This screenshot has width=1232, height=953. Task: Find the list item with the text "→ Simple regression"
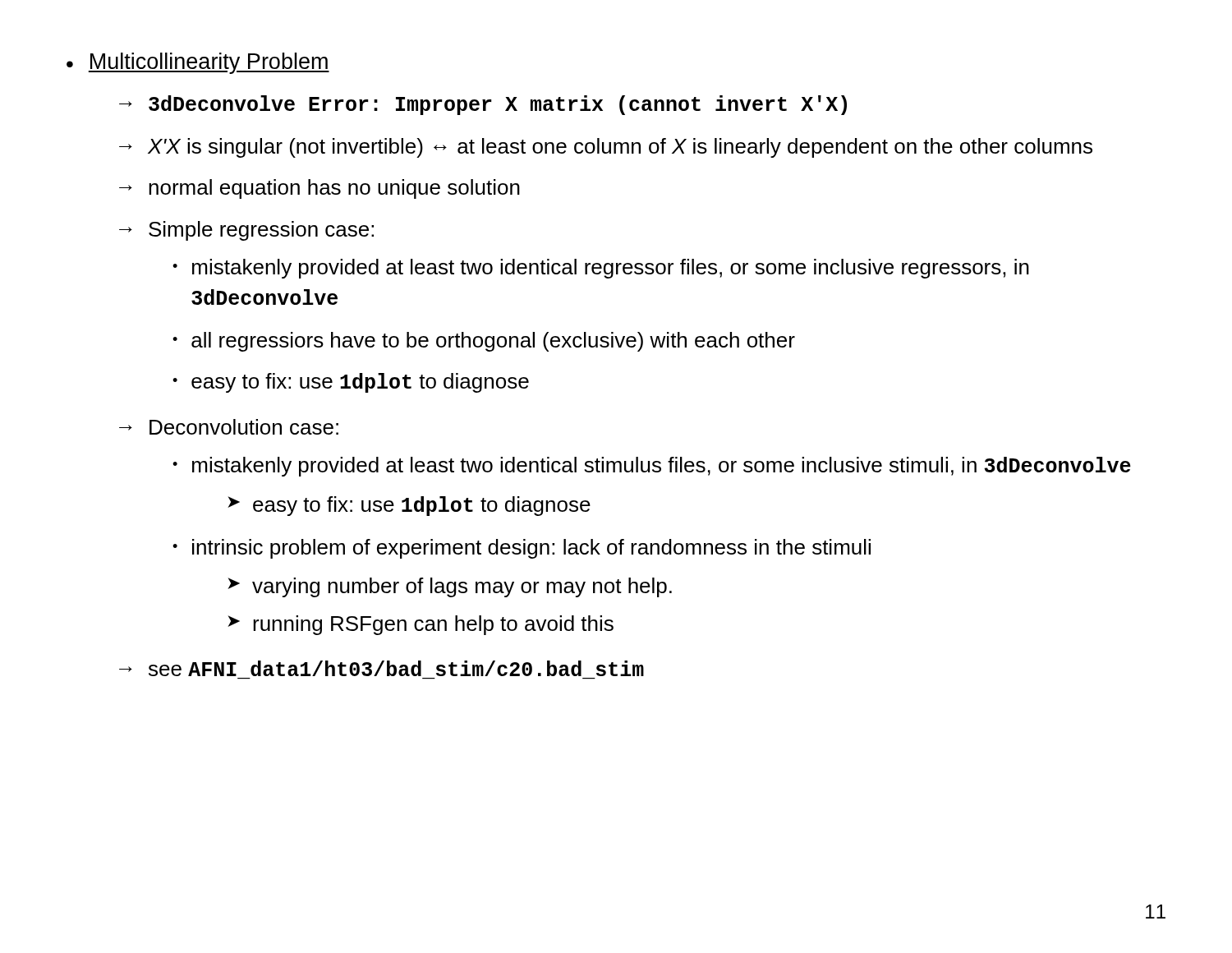[245, 229]
